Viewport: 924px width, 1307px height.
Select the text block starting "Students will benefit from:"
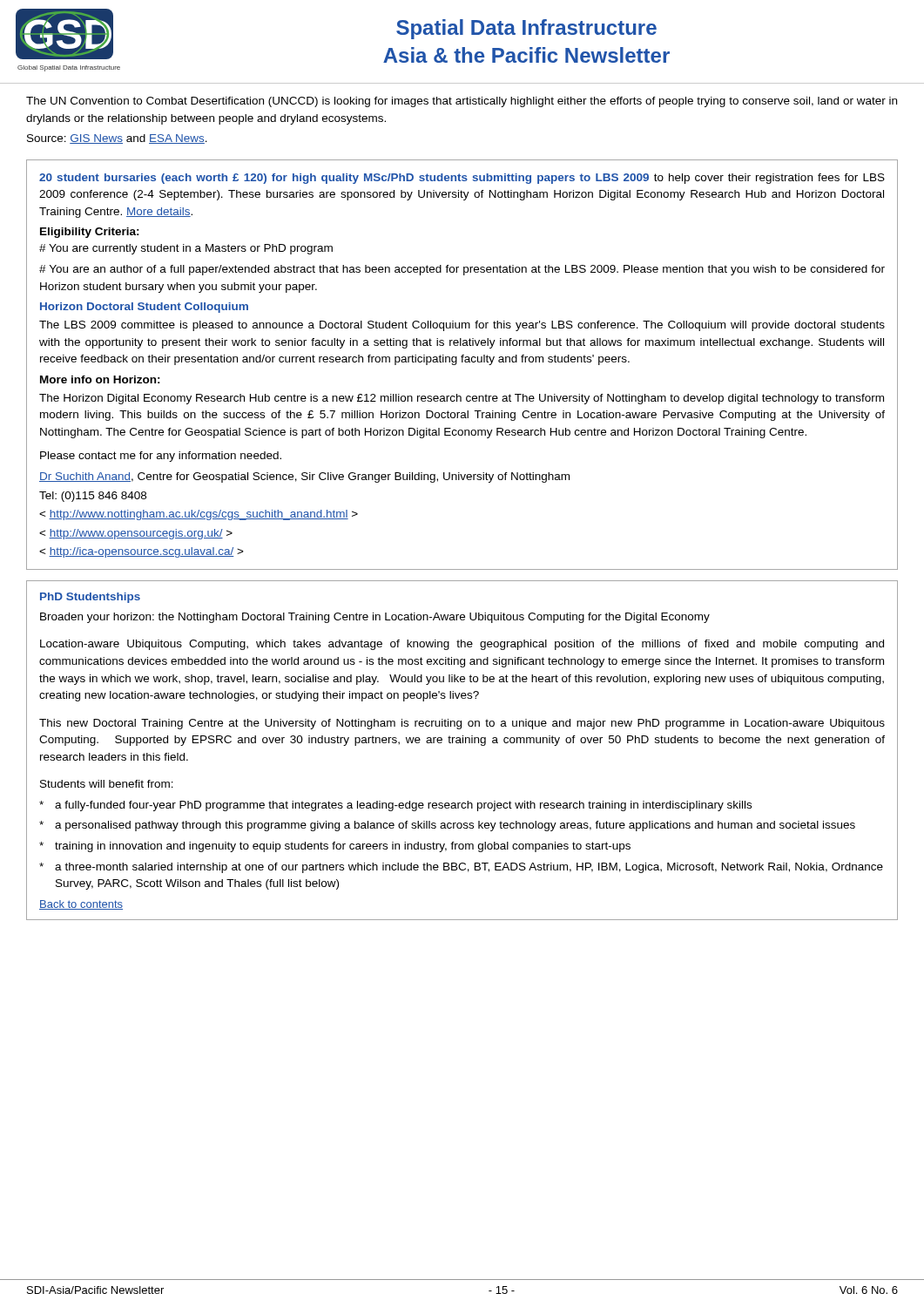click(106, 784)
